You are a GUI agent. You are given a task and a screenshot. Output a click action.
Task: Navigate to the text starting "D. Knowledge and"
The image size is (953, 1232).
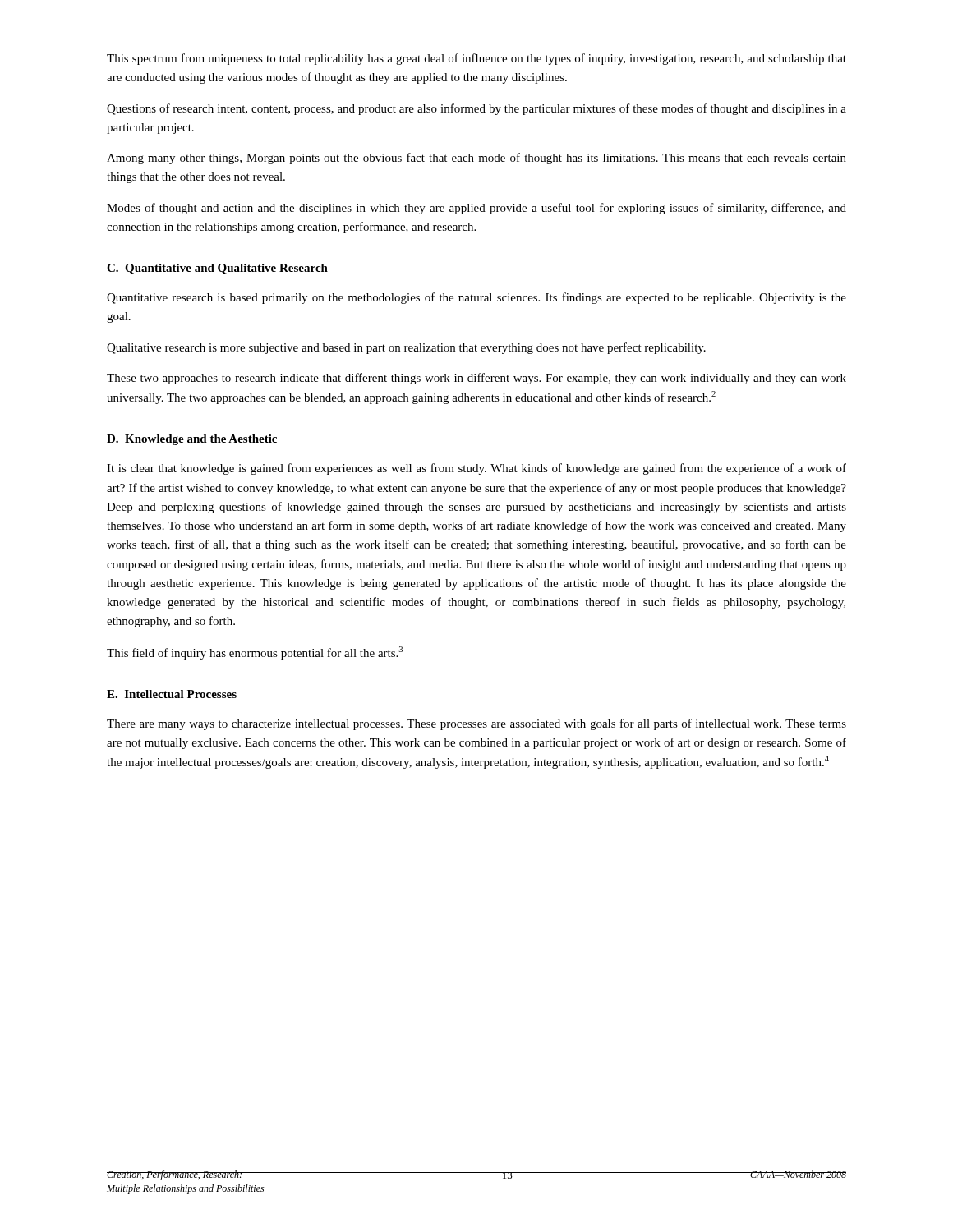click(192, 439)
